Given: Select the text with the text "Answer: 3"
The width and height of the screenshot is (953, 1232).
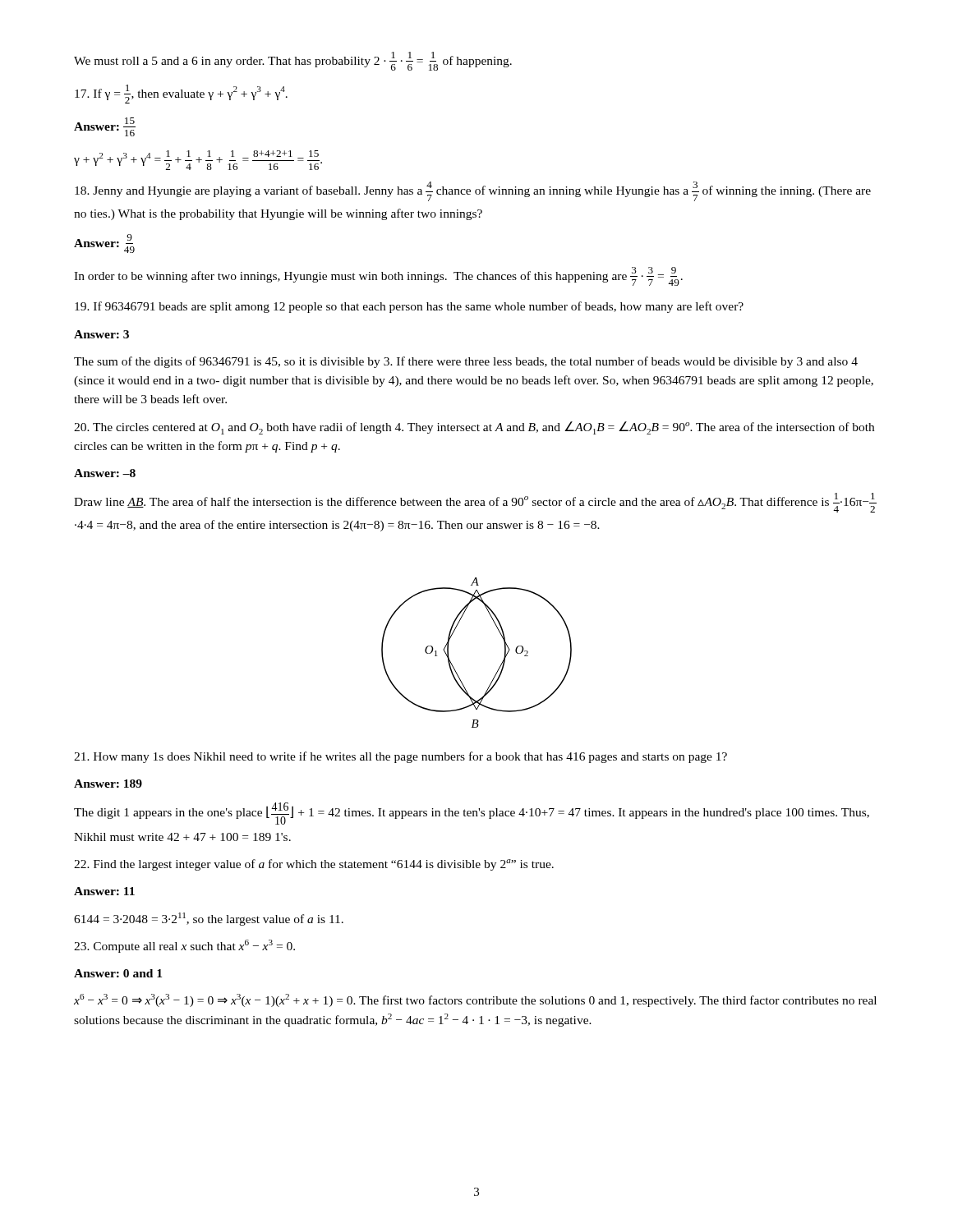Looking at the screenshot, I should [x=101, y=334].
